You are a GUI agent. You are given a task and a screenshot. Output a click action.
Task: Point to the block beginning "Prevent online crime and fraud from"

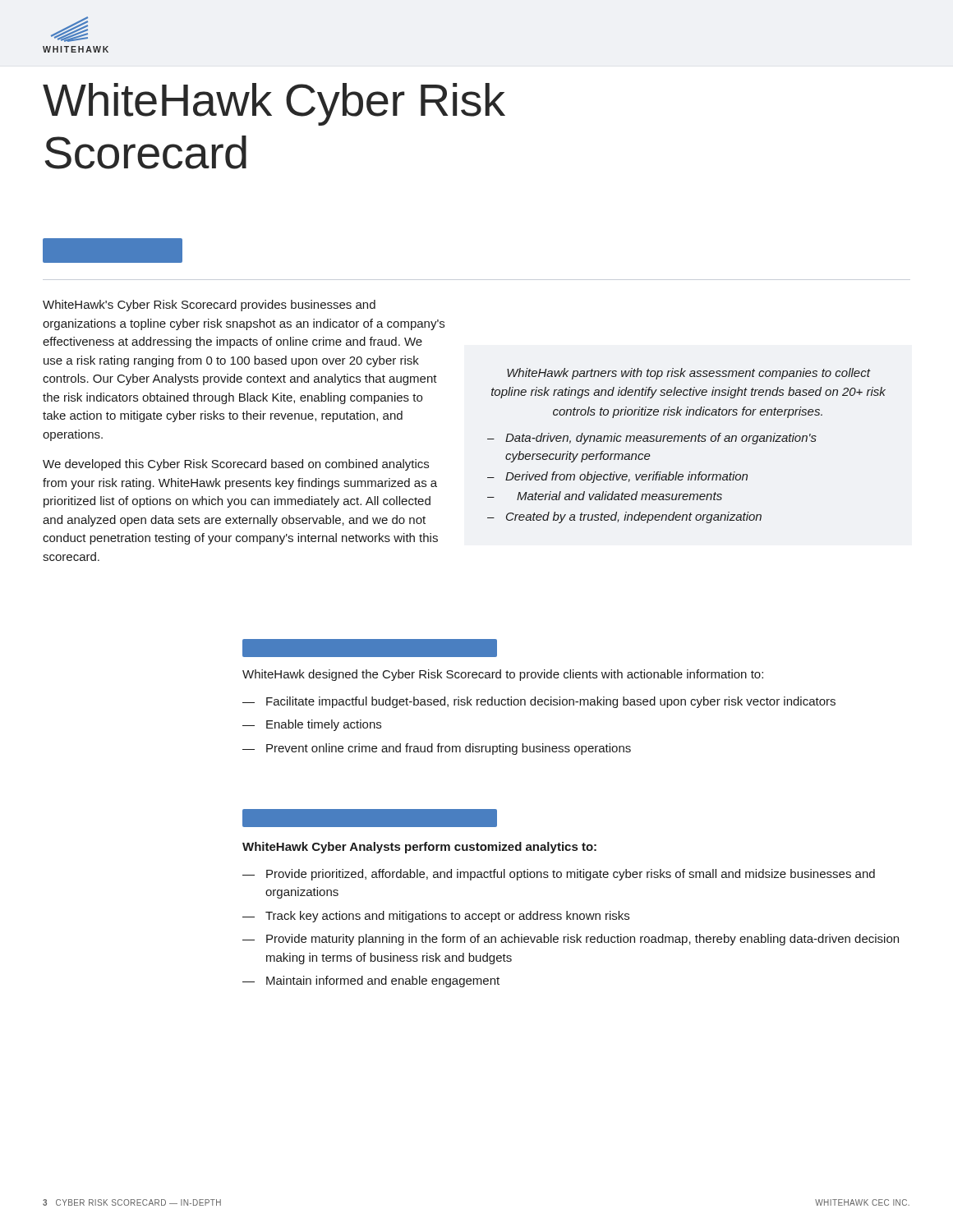(x=448, y=747)
